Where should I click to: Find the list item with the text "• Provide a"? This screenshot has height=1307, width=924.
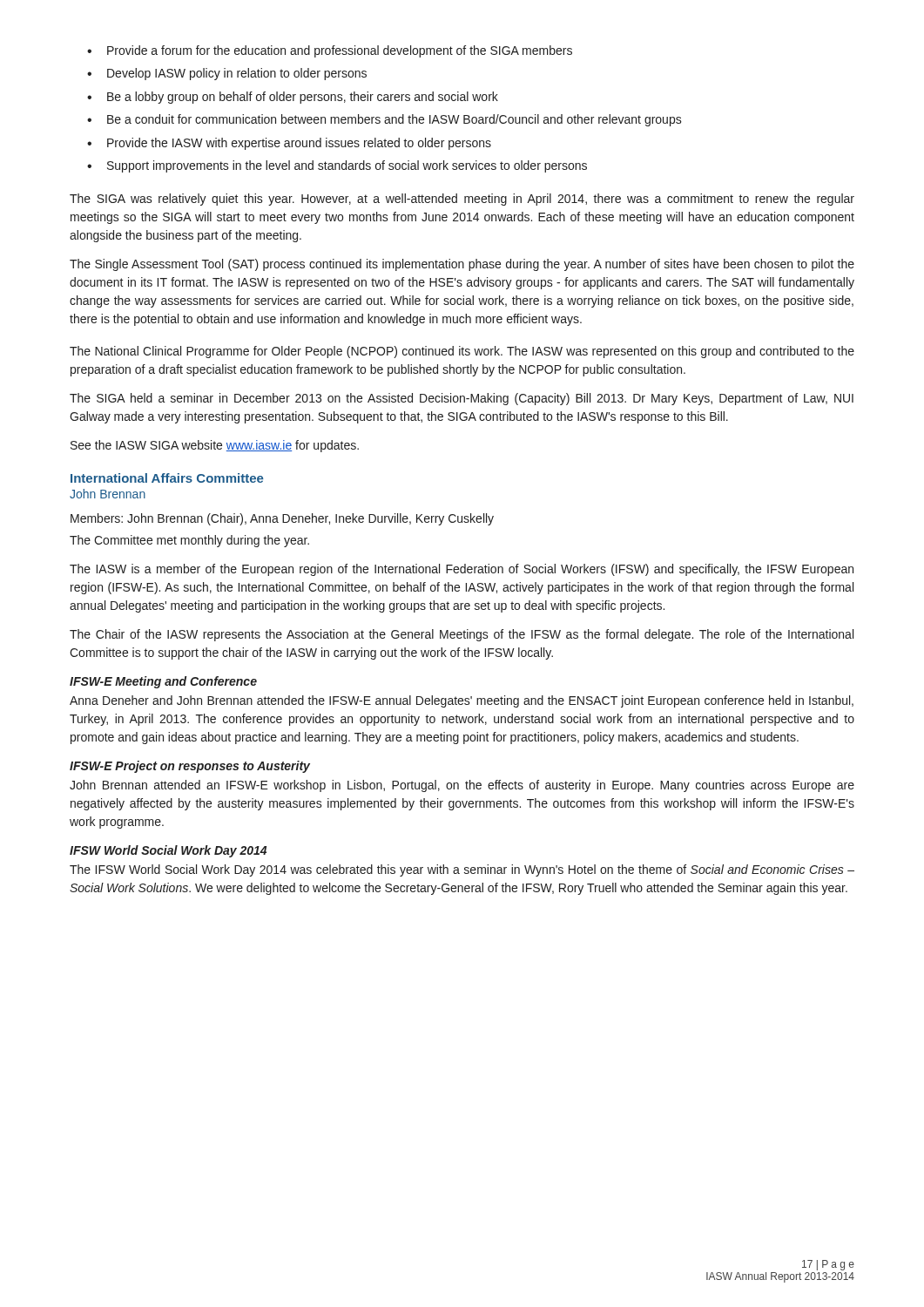pyautogui.click(x=330, y=52)
